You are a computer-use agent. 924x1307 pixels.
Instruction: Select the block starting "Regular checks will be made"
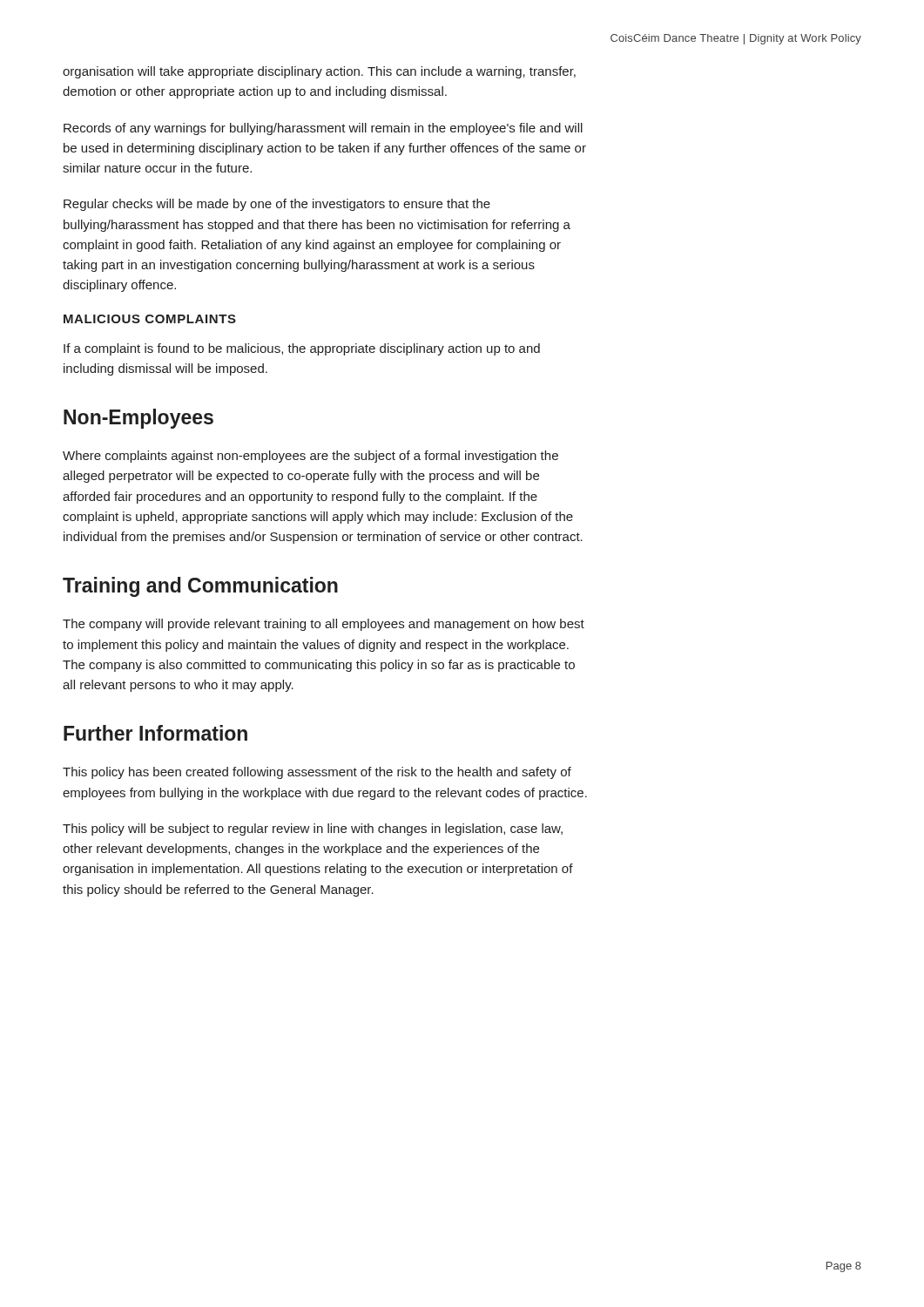coord(317,244)
